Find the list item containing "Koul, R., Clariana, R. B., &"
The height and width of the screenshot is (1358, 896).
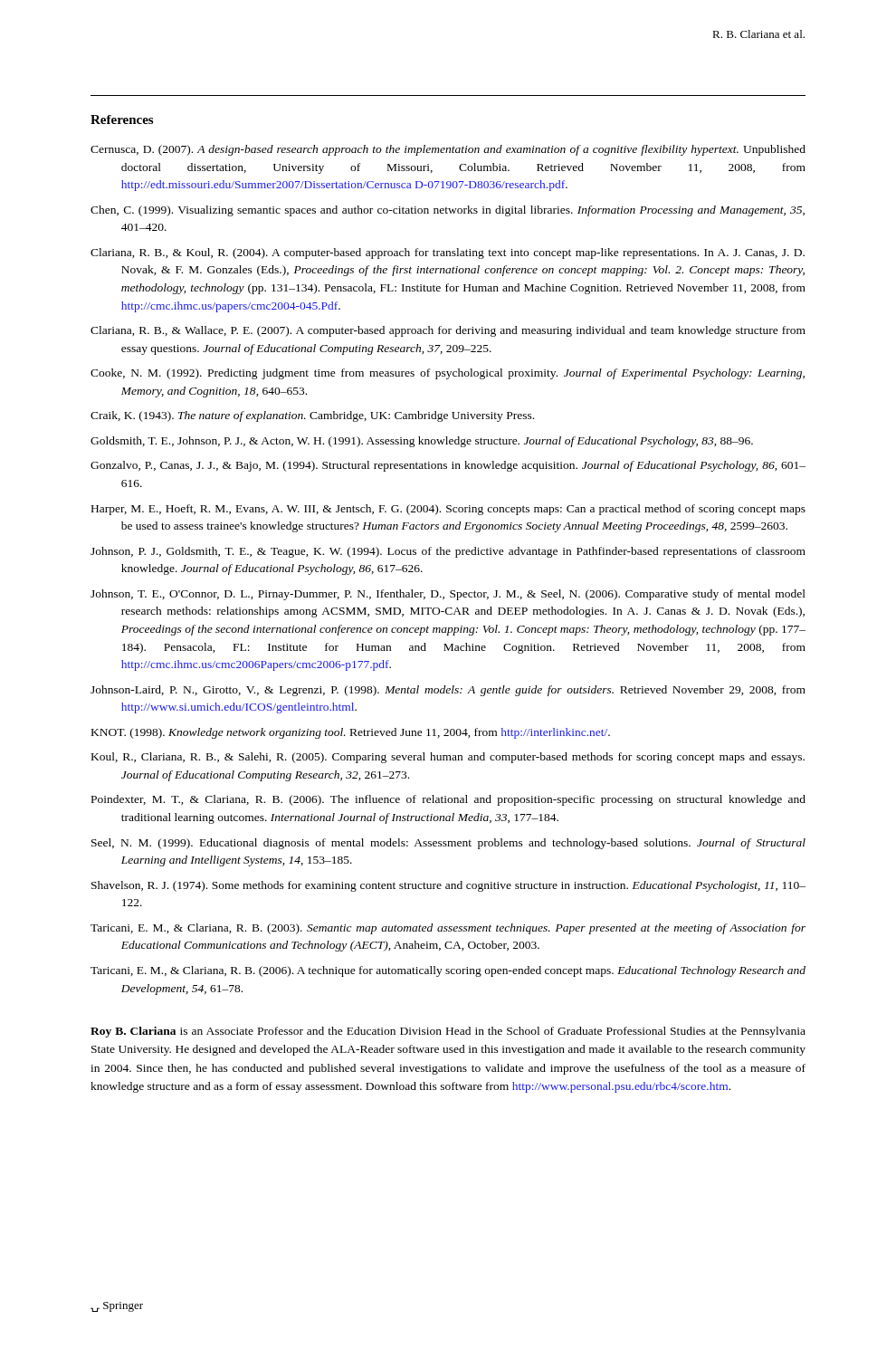pos(448,766)
